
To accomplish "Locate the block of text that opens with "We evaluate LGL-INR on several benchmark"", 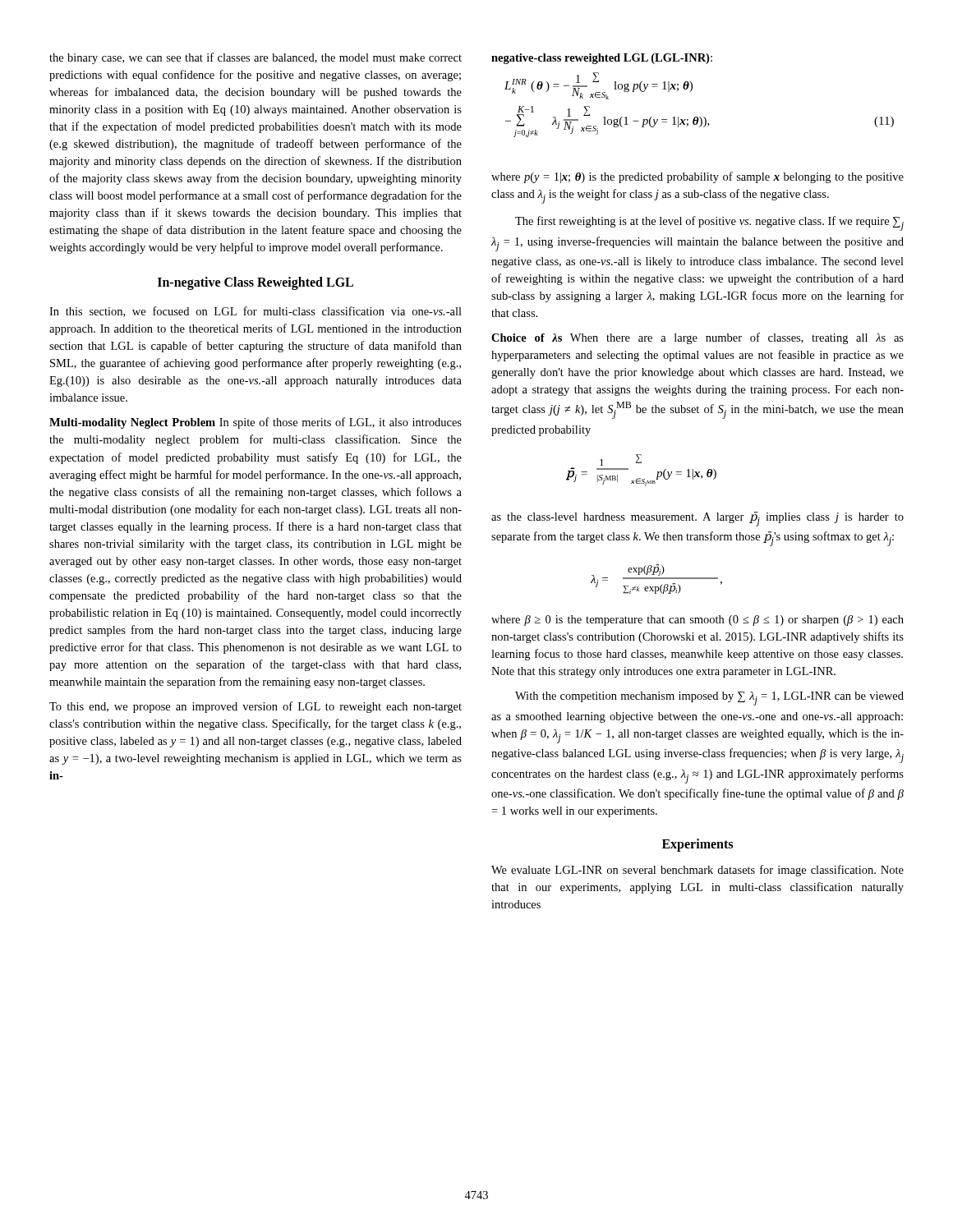I will (x=698, y=888).
